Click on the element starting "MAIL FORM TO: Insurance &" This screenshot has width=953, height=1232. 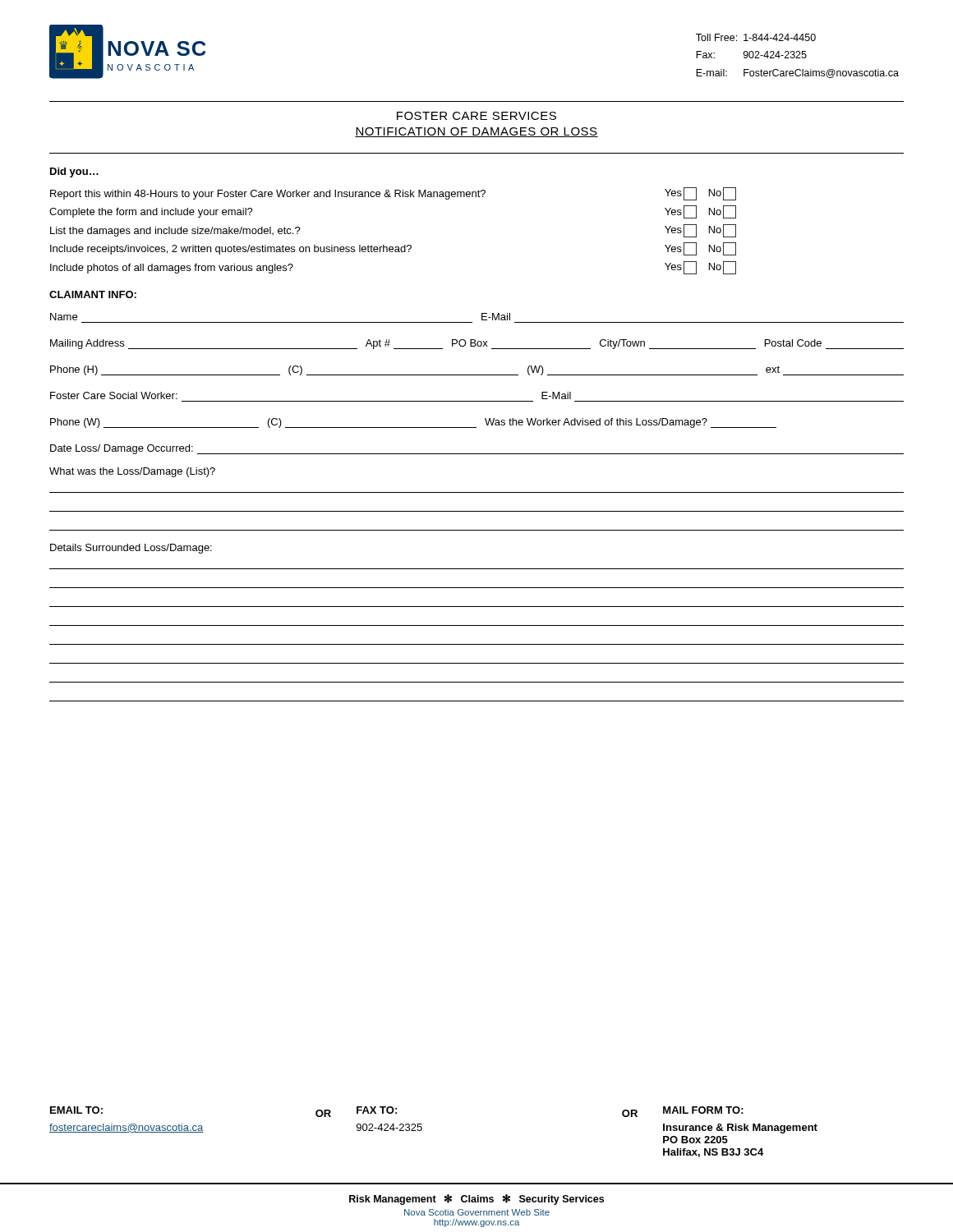pyautogui.click(x=783, y=1131)
